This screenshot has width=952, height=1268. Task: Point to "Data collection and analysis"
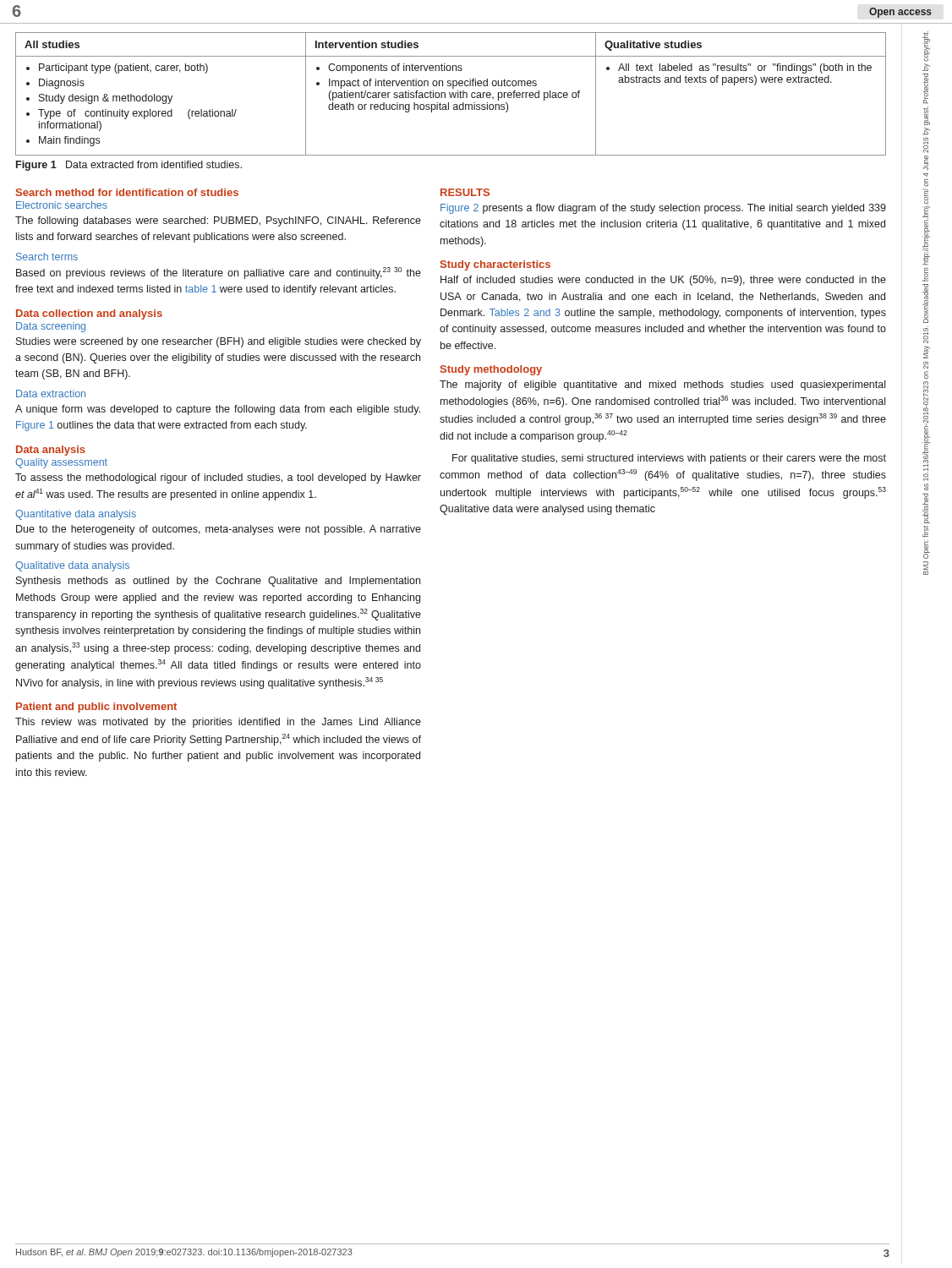coord(89,313)
